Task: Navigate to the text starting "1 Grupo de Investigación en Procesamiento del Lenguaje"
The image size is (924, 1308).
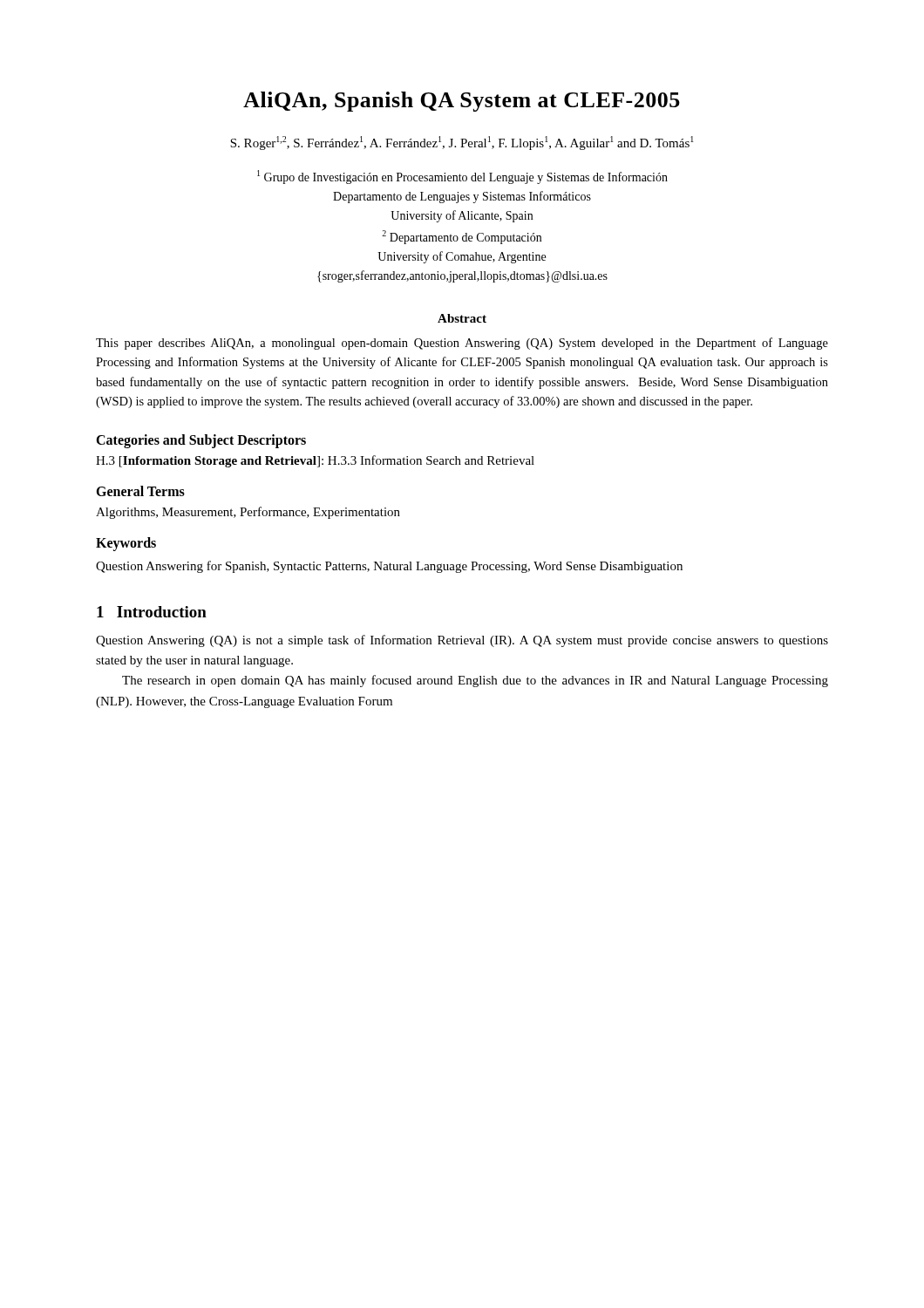Action: [462, 226]
